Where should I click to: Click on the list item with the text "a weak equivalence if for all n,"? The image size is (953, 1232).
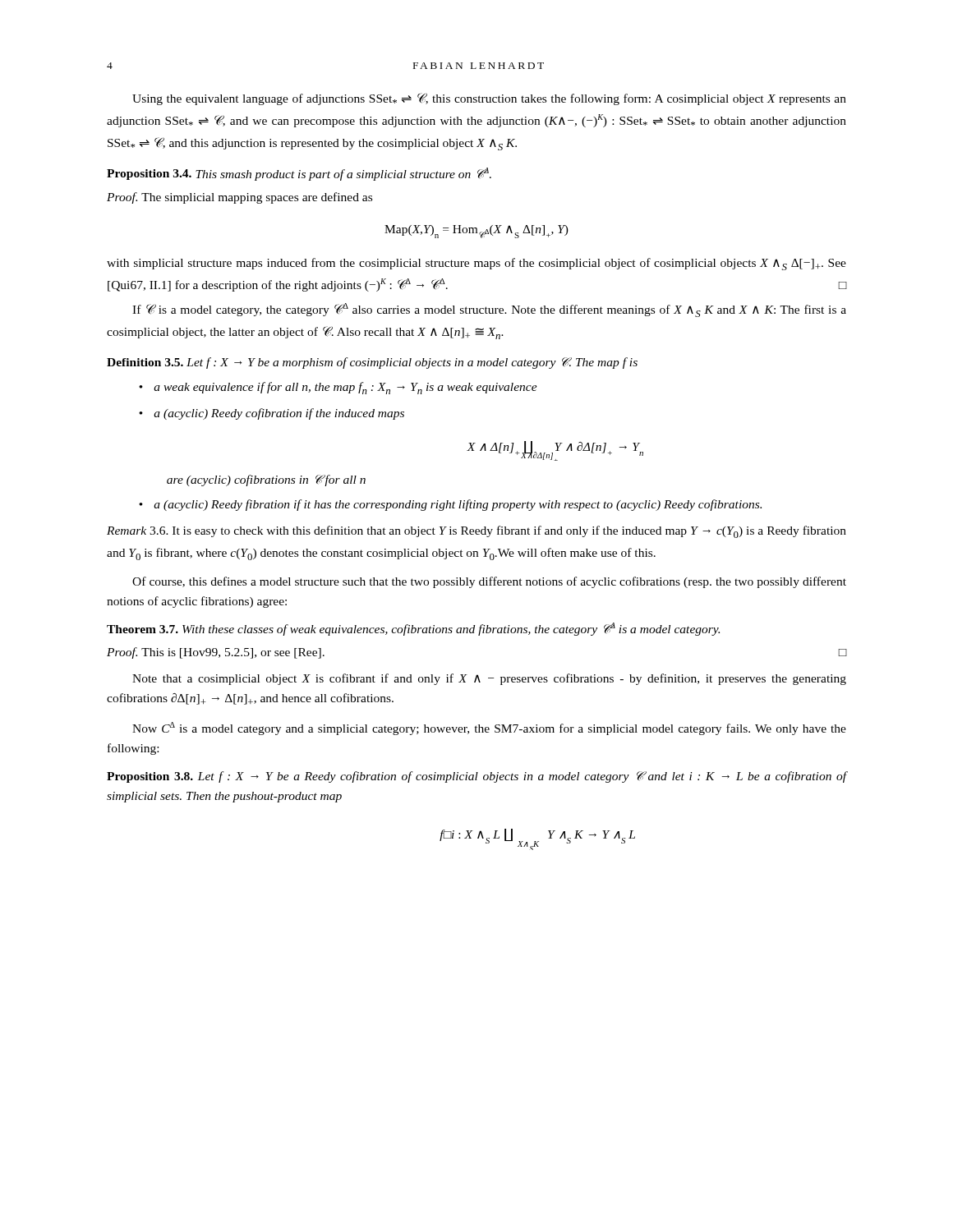[345, 388]
